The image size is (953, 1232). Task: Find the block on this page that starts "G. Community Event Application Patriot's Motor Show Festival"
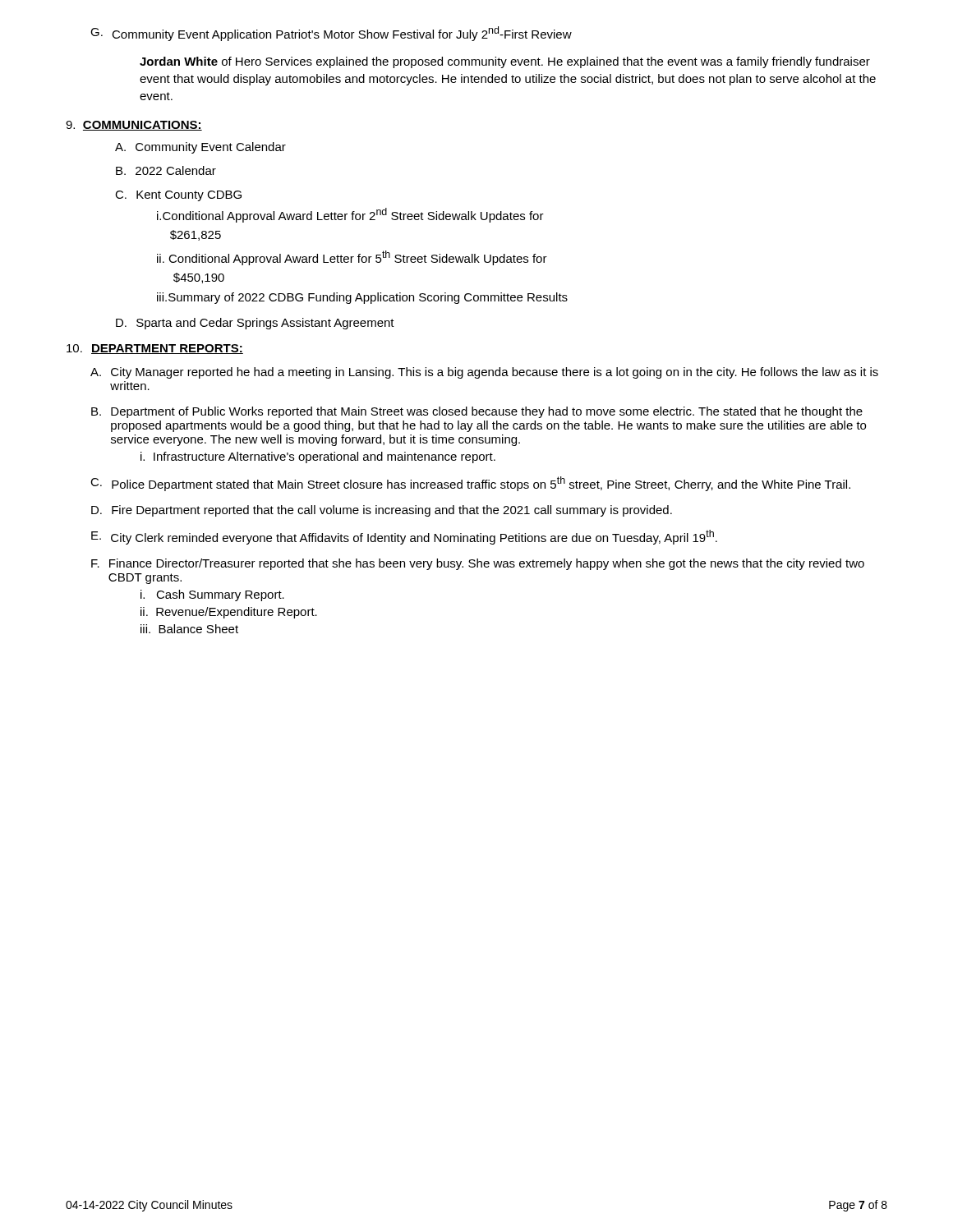pos(331,33)
